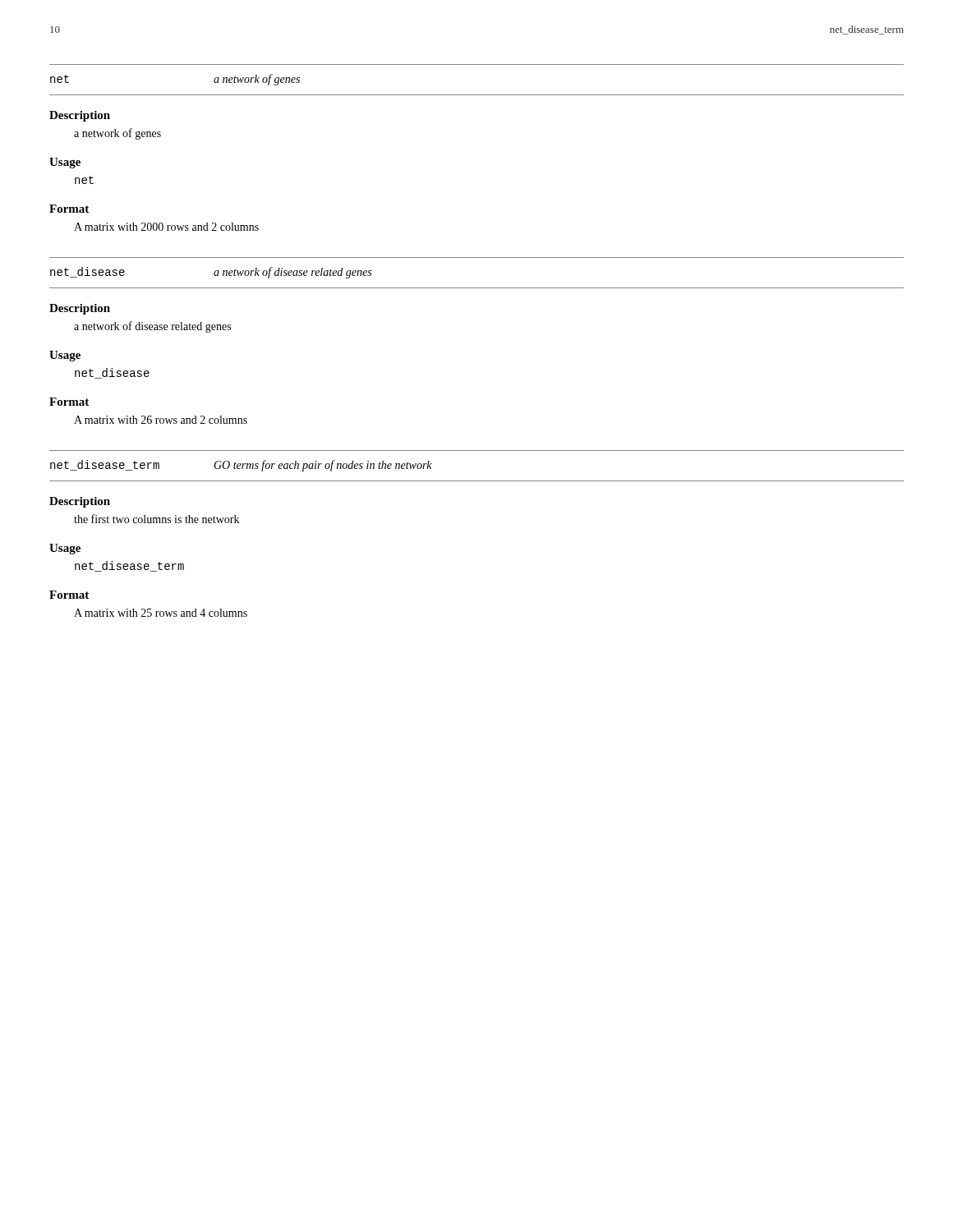
Task: Find the element starting "net a network of genes"
Action: click(x=60, y=79)
